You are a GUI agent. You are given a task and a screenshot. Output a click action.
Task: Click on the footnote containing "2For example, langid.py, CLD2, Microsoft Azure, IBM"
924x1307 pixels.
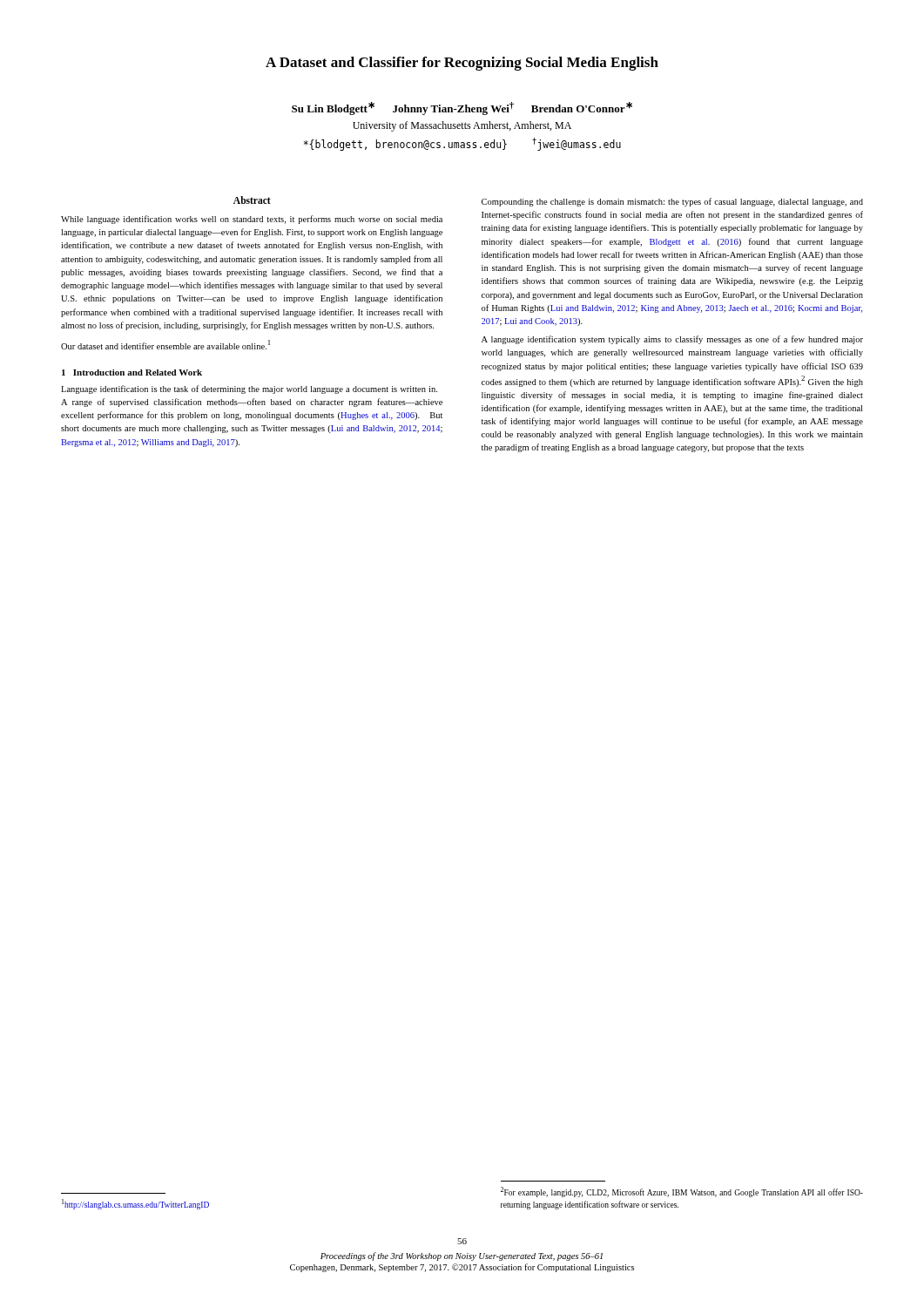[682, 1198]
